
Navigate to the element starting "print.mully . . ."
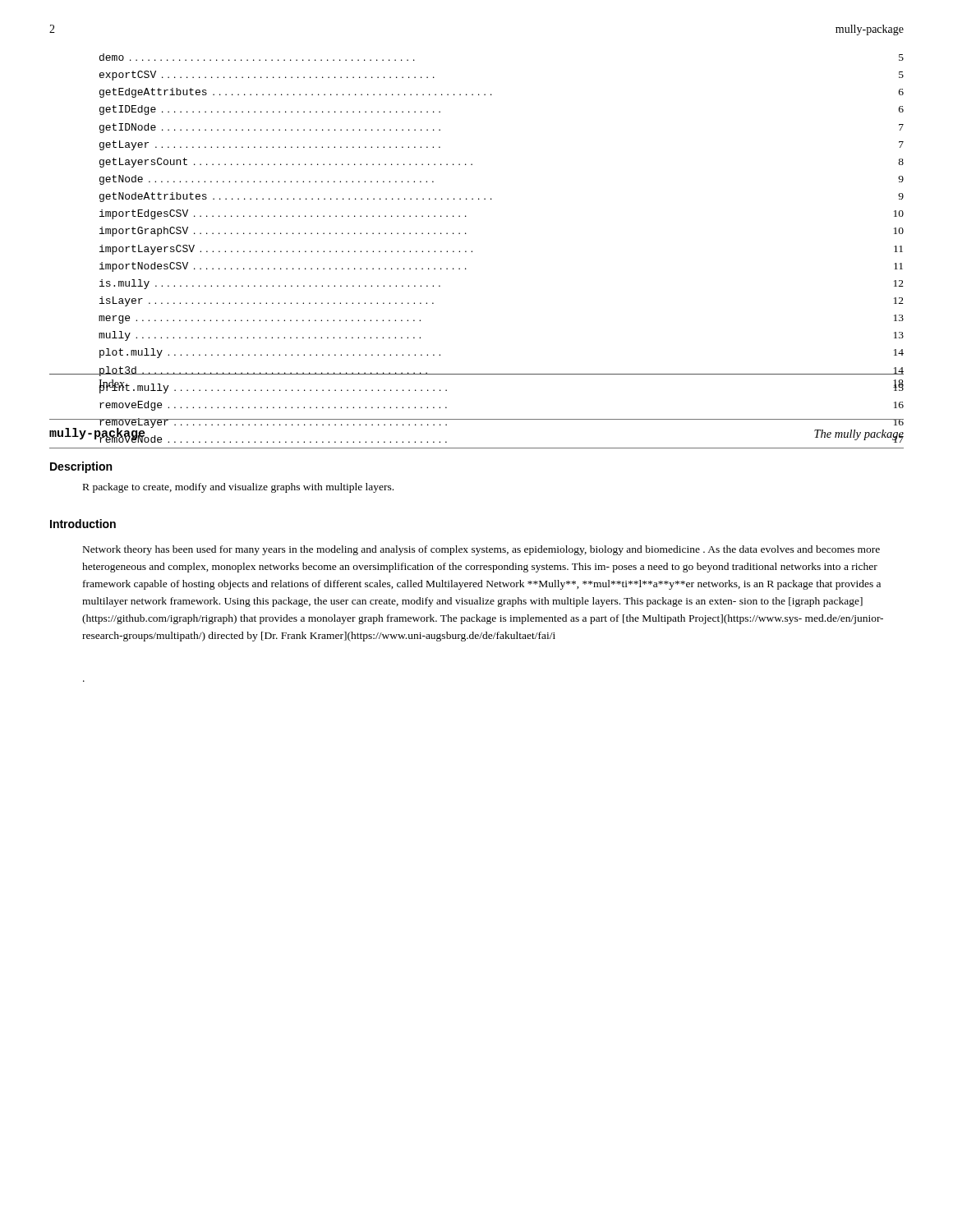point(140,386)
